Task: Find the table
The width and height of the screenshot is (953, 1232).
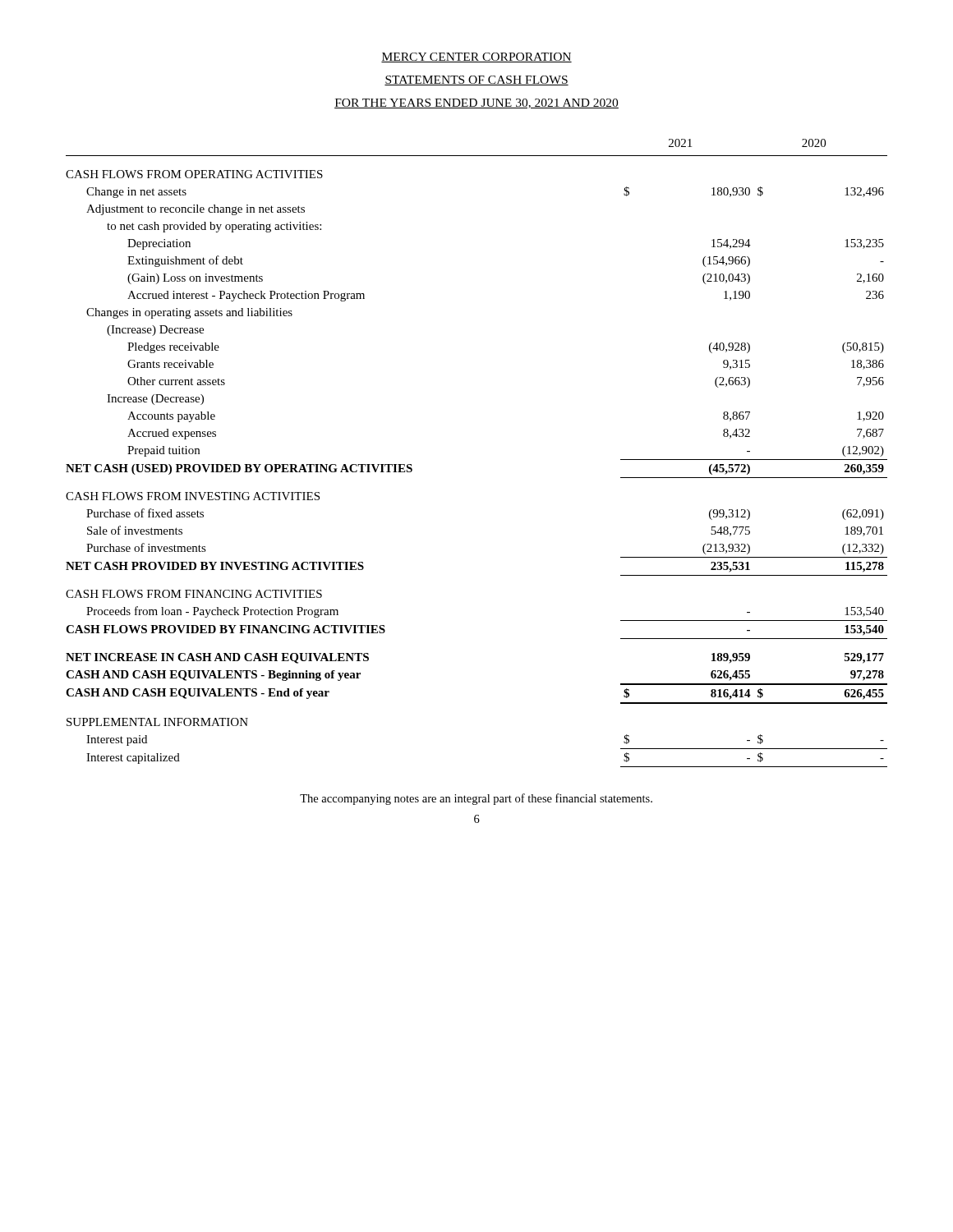Action: click(476, 451)
